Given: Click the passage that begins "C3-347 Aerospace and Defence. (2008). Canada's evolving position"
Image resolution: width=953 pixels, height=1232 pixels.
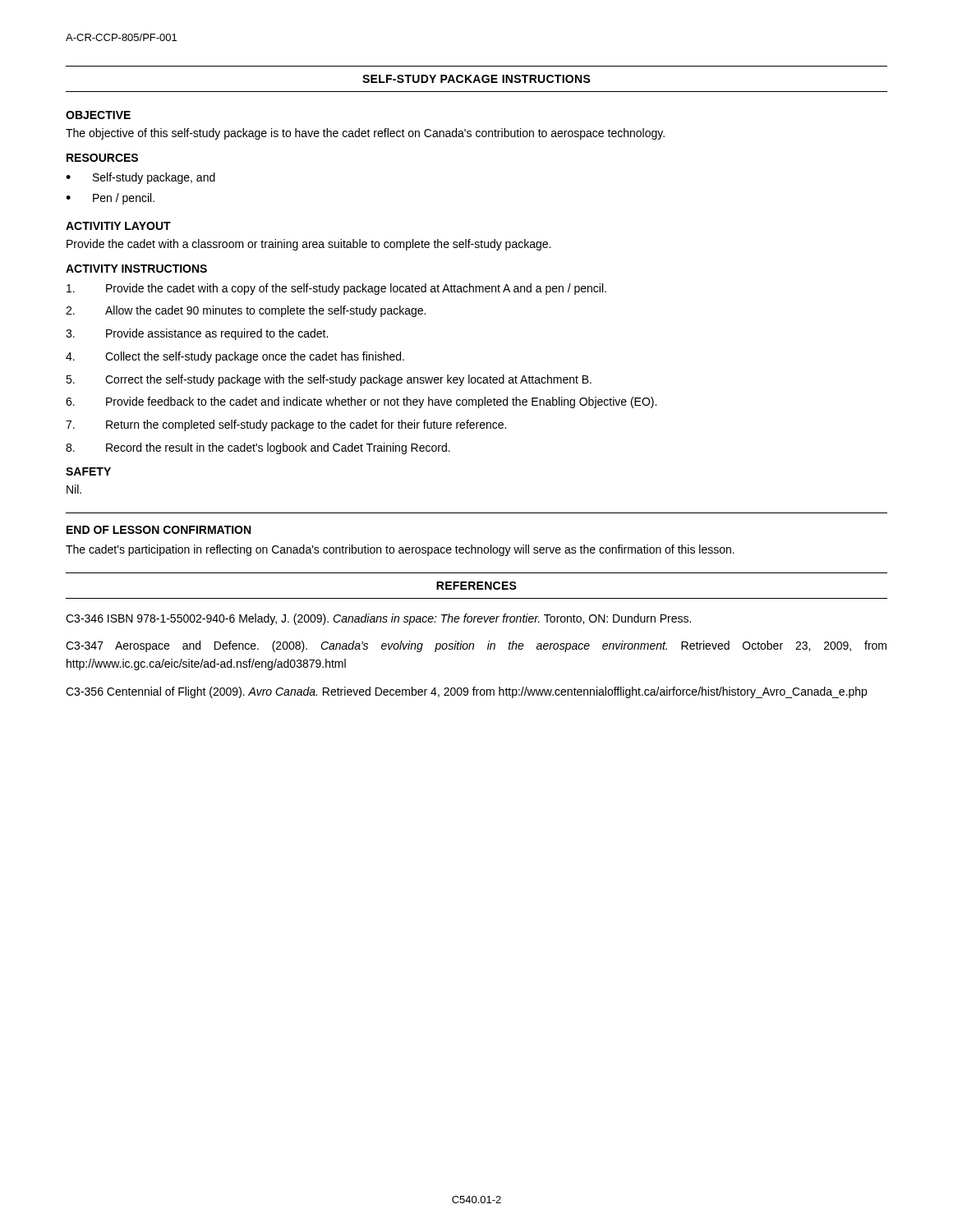Looking at the screenshot, I should coord(476,655).
